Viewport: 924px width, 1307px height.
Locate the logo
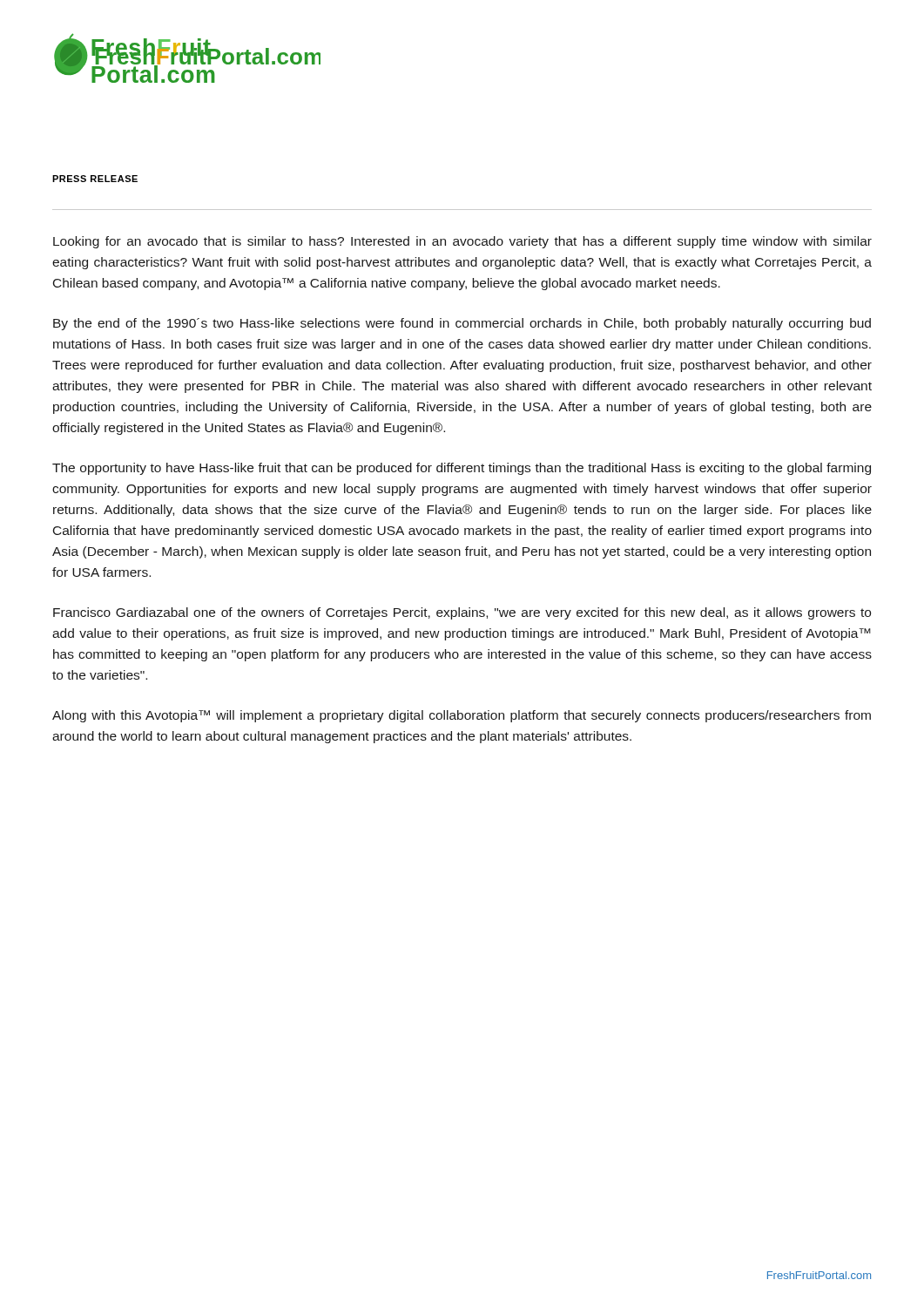(x=192, y=62)
